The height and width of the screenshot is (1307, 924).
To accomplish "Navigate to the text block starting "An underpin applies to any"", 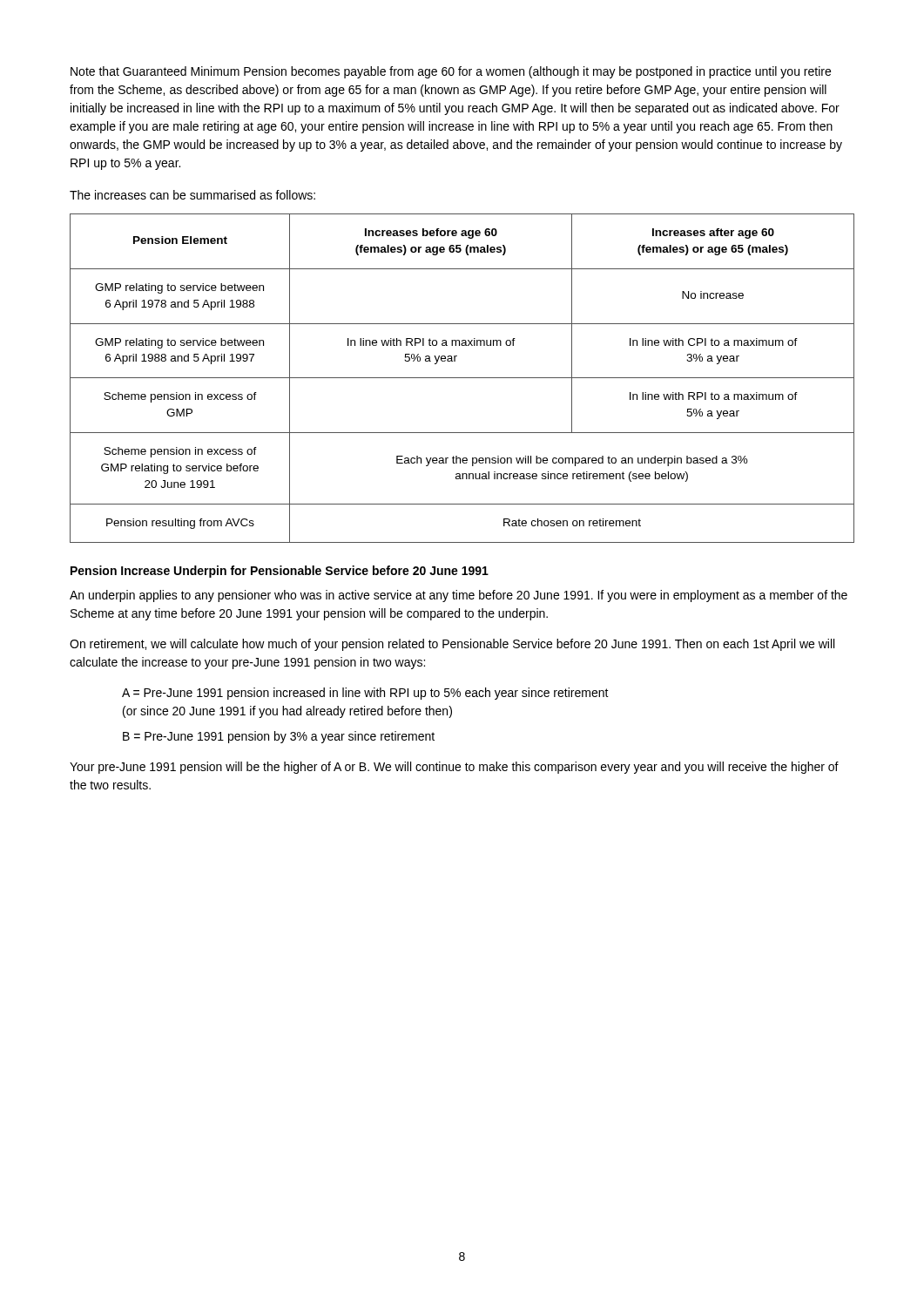I will click(459, 604).
